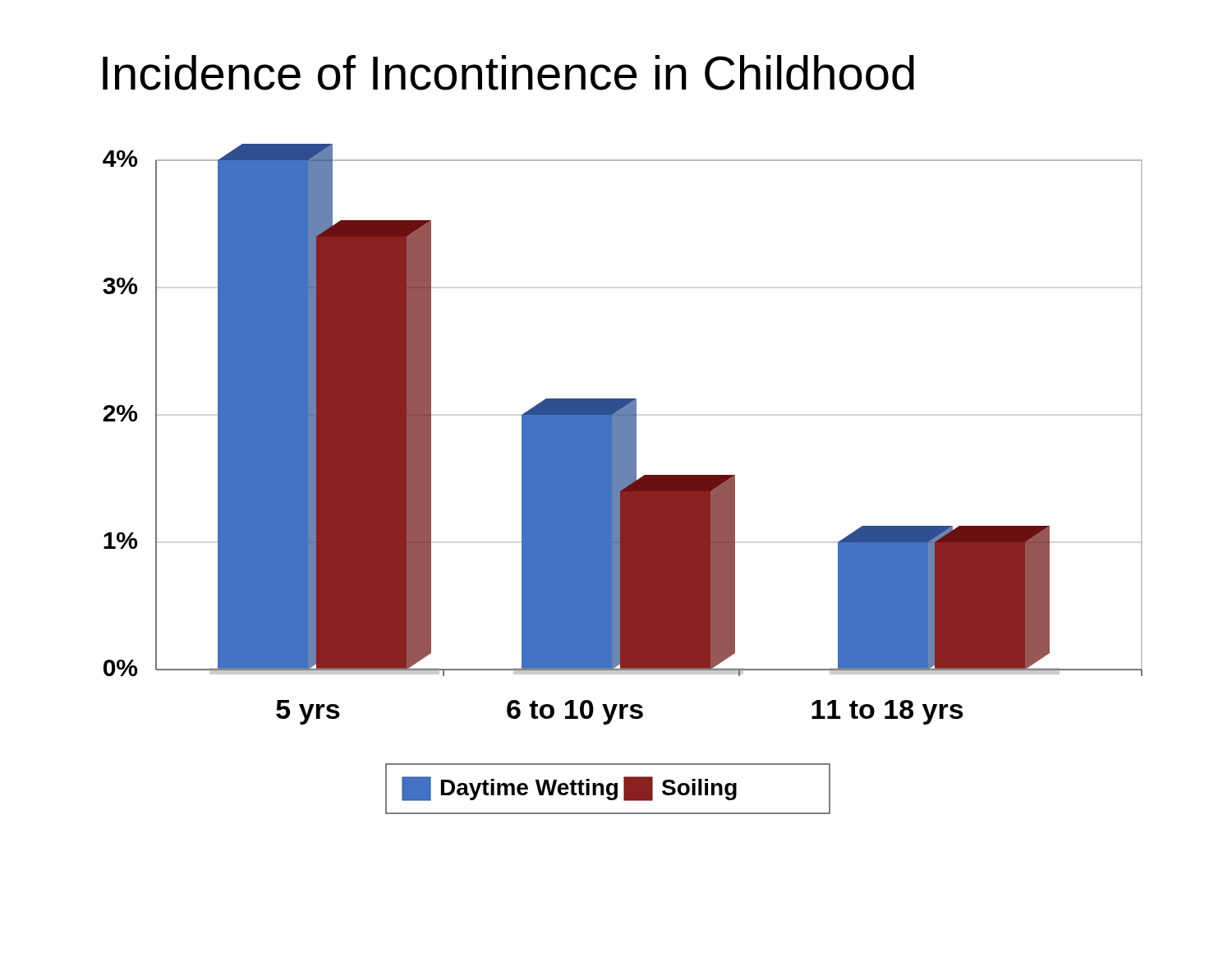Find the title that reads "Incidence of Incontinence in Childhood"
This screenshot has height=953, width=1232.
coord(508,73)
